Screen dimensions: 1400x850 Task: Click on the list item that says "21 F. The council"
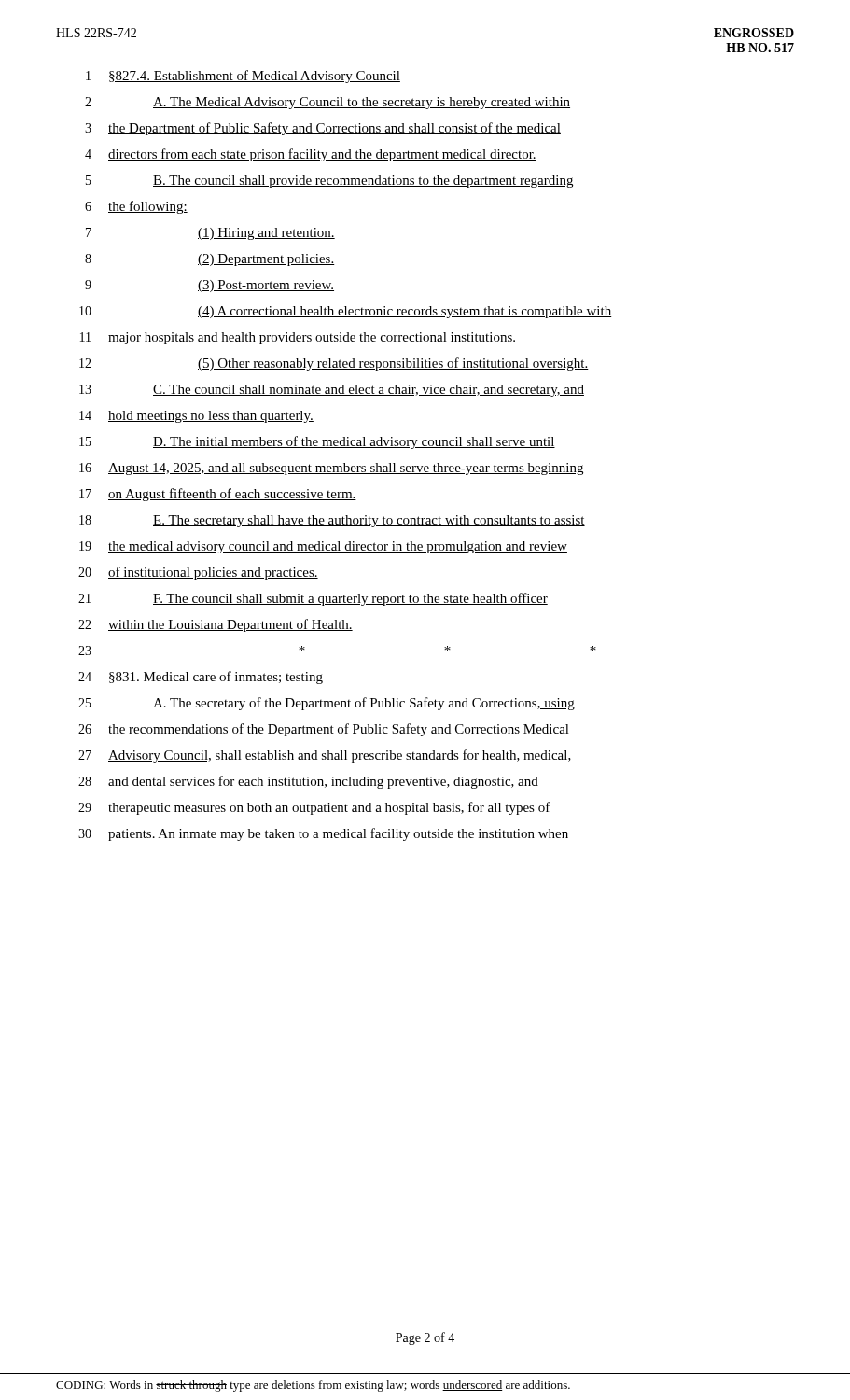coord(425,599)
